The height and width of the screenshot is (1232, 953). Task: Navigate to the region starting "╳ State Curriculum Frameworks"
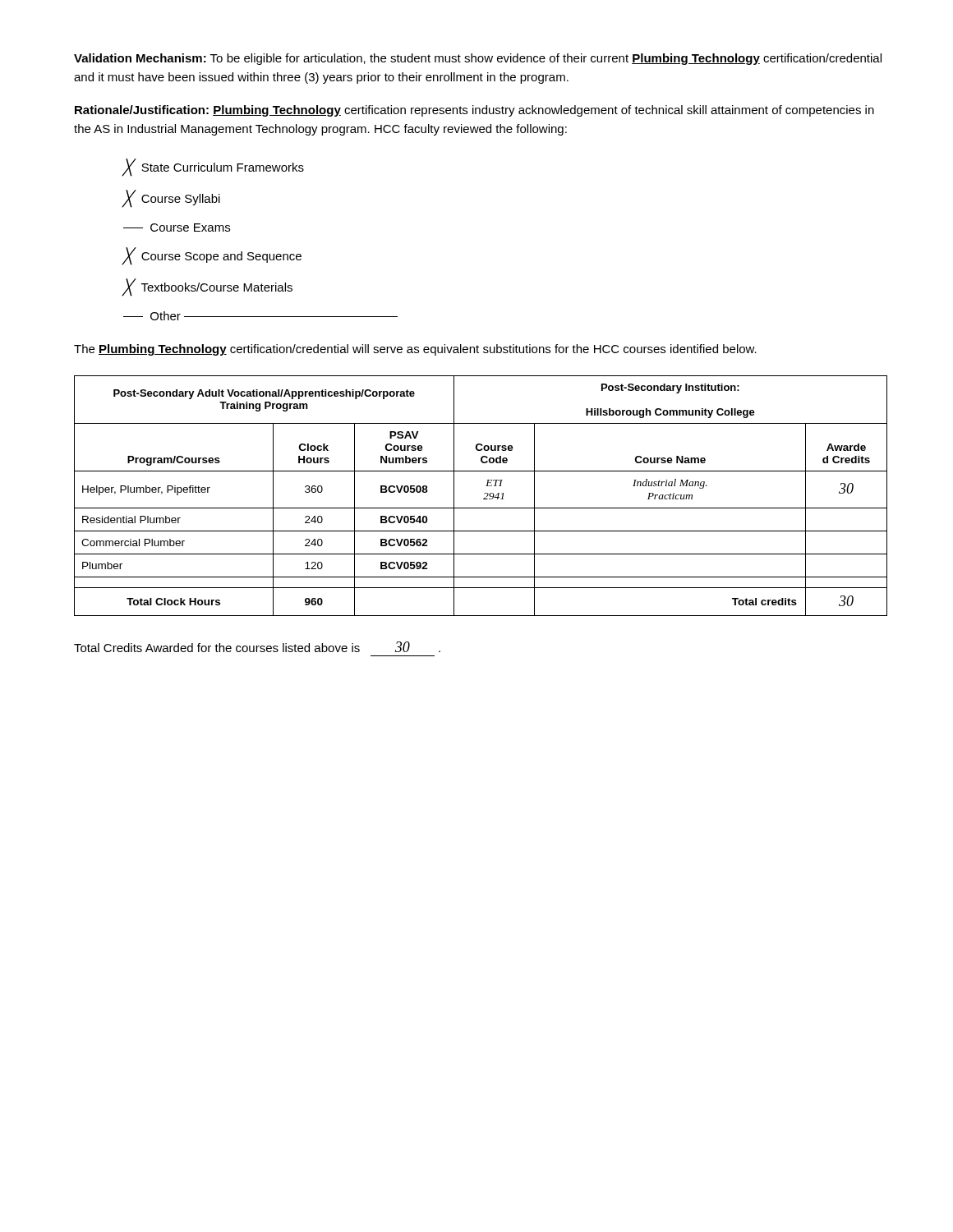point(214,168)
